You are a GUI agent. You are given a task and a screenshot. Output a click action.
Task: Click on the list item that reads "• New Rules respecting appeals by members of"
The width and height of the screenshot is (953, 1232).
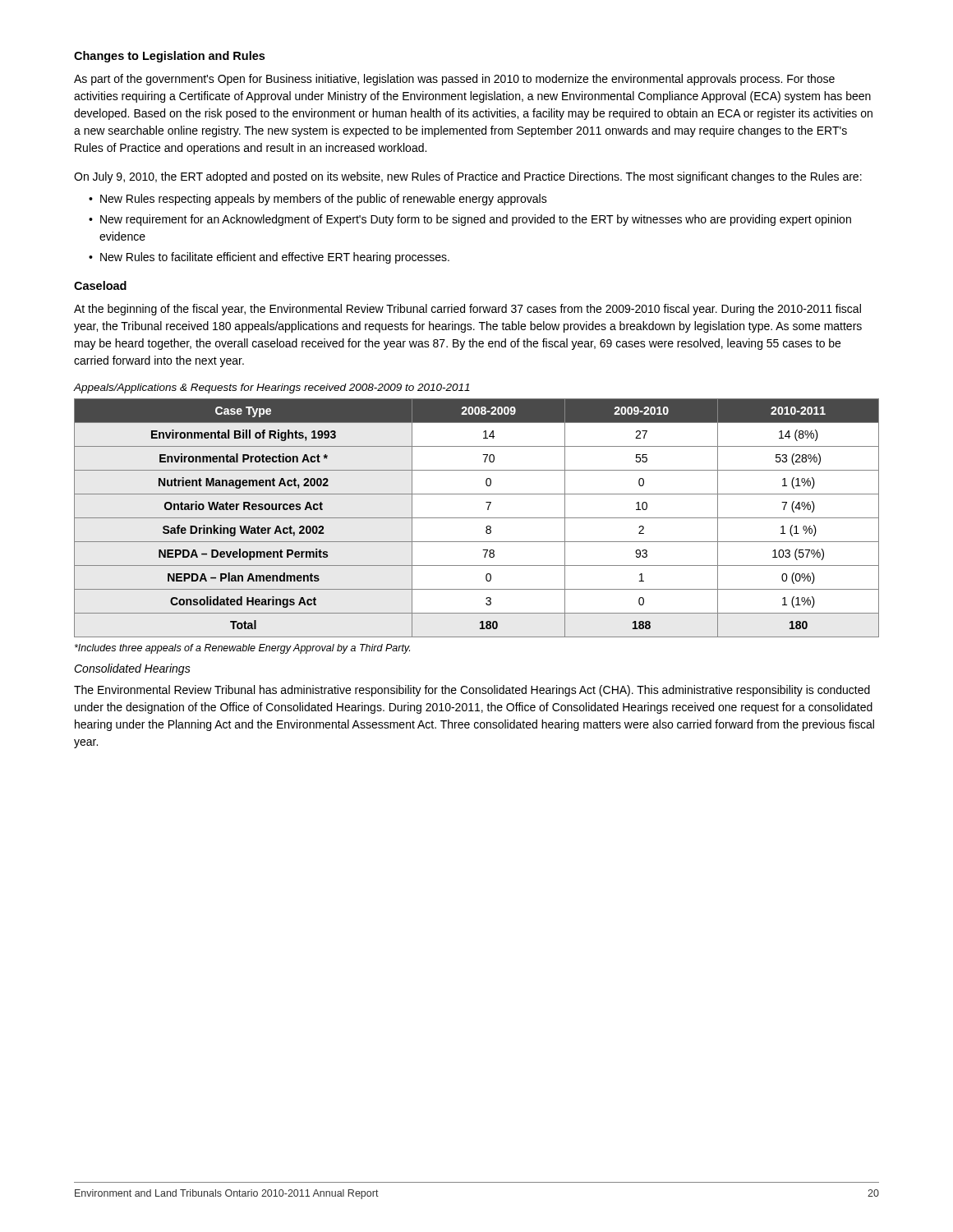point(318,199)
